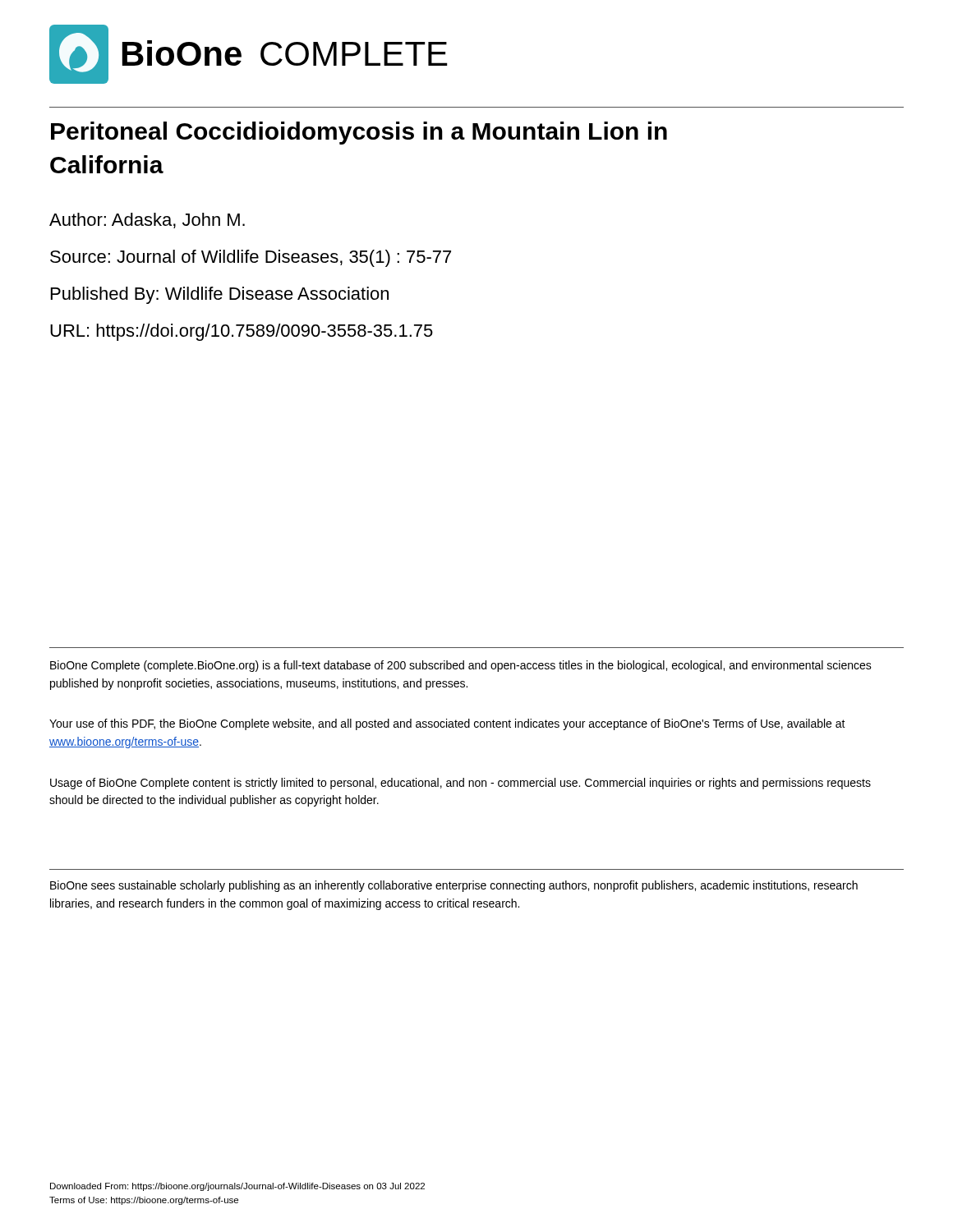Find the logo
The height and width of the screenshot is (1232, 953).
pyautogui.click(x=476, y=54)
